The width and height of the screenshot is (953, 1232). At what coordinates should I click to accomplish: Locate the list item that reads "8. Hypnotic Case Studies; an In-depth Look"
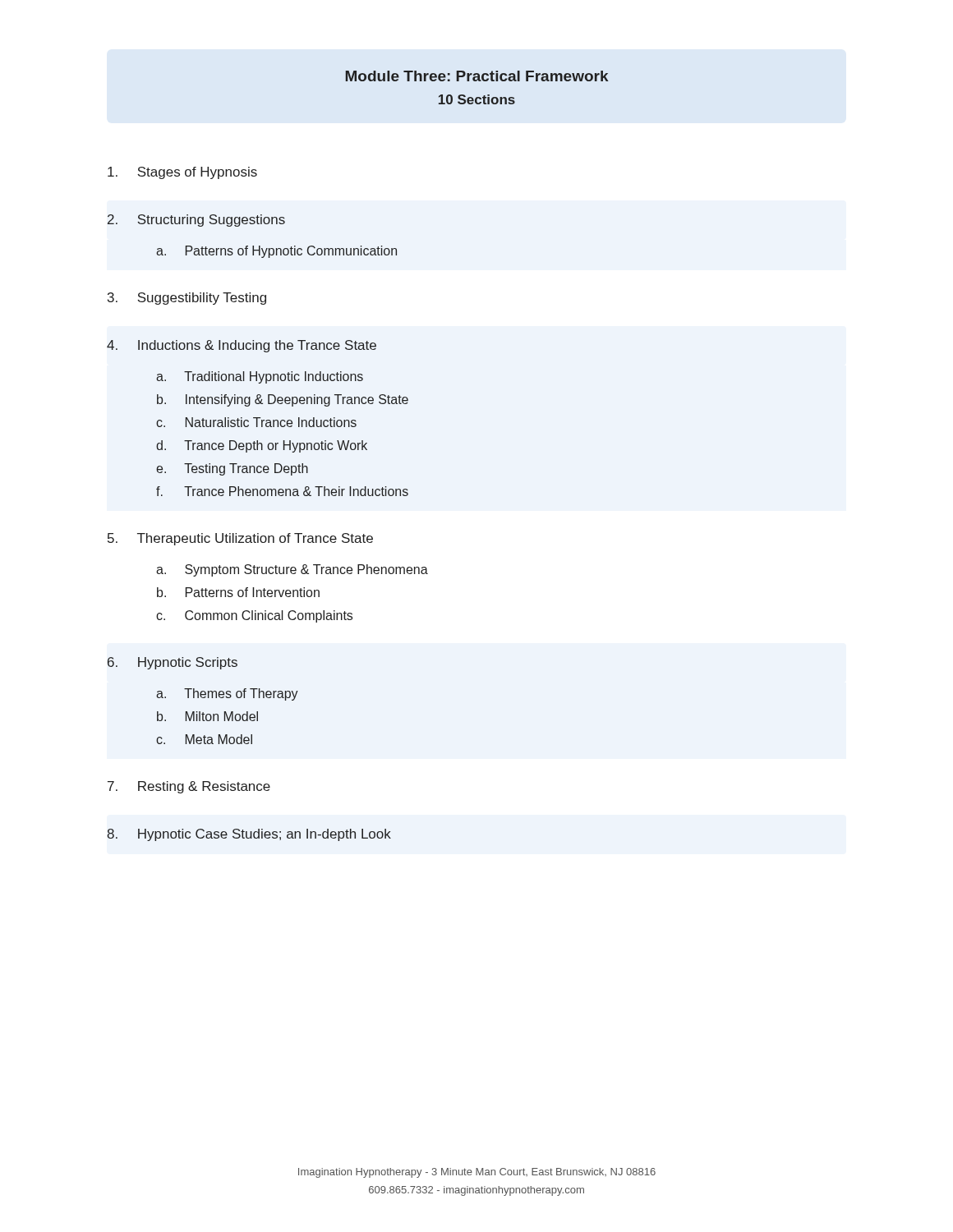click(249, 834)
